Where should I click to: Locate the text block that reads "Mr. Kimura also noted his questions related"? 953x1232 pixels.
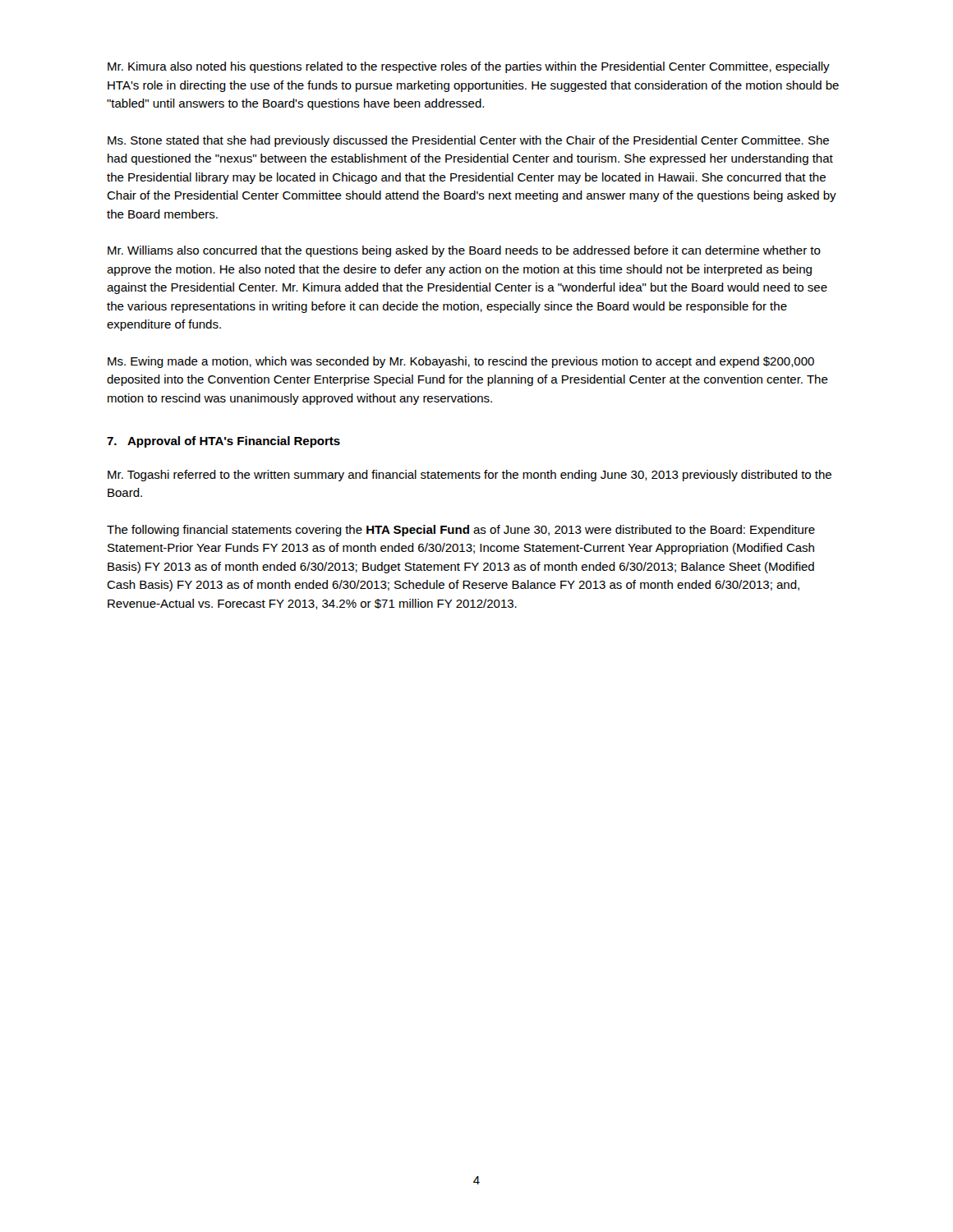tap(473, 85)
